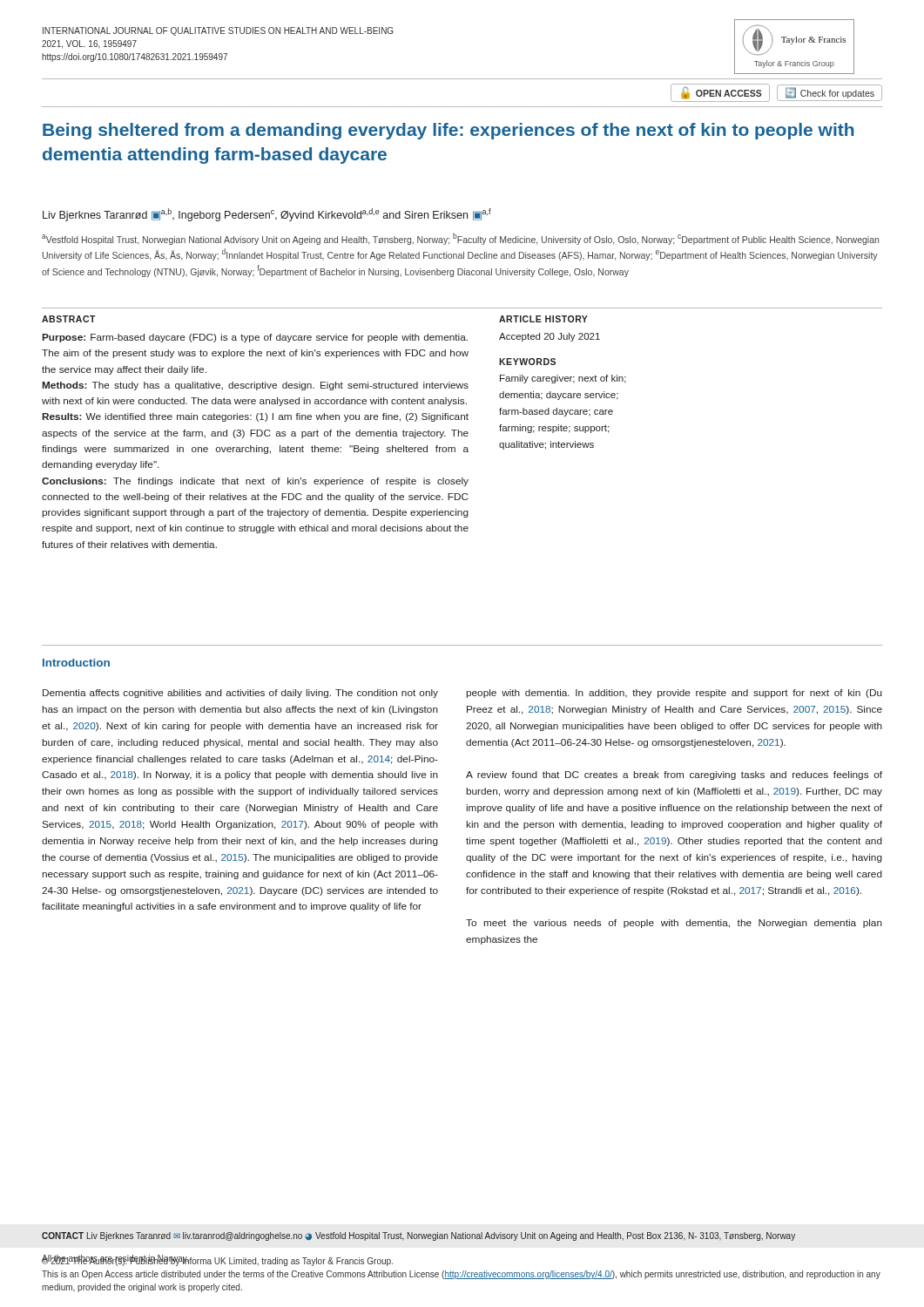Locate the text block with the text "ABSTRACT Purpose: Farm-based daycare (FDC) is"
Screen dimensions: 1307x924
pos(255,433)
